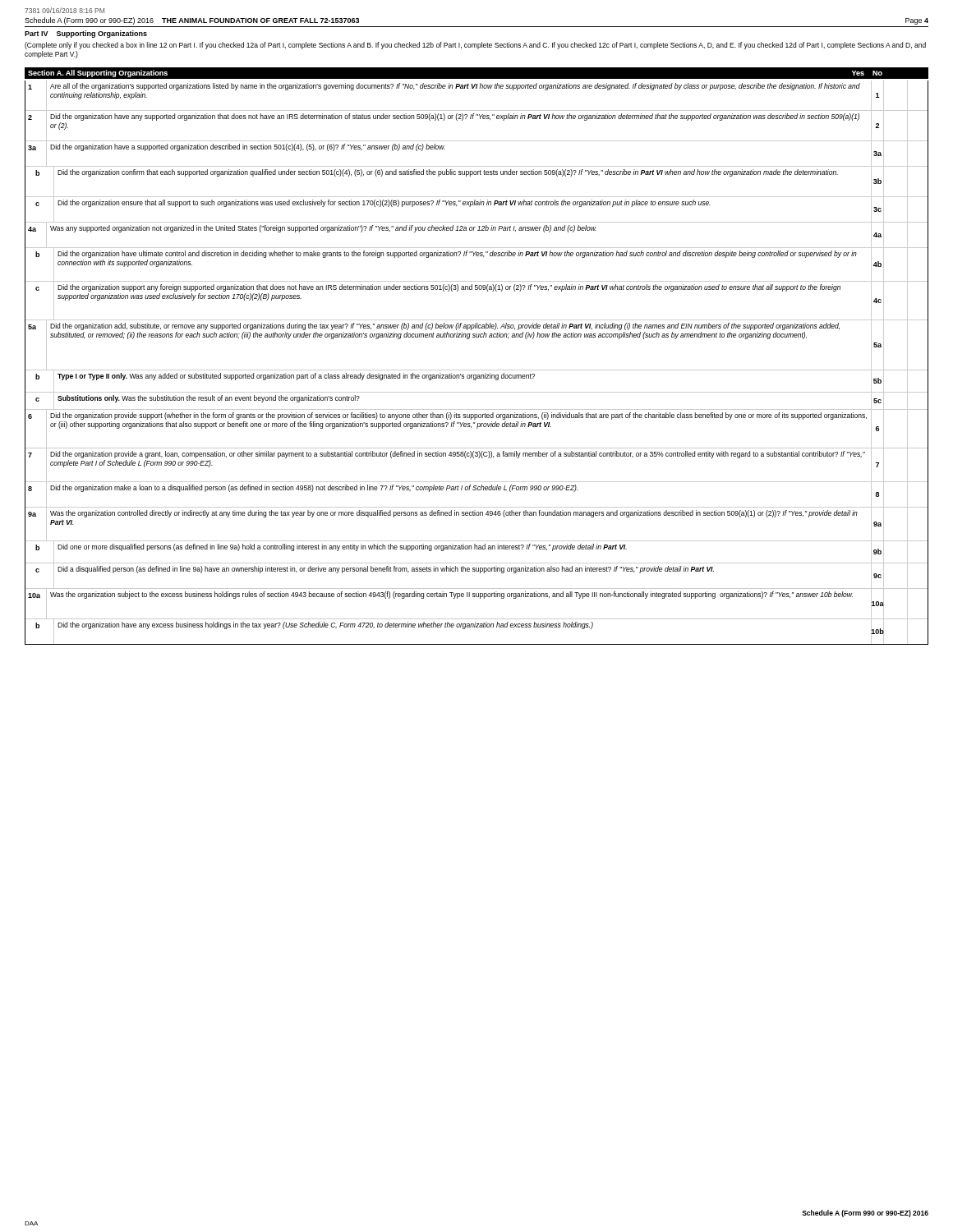Select the list item that reads "9a Was the organization"
953x1232 pixels.
(x=476, y=524)
